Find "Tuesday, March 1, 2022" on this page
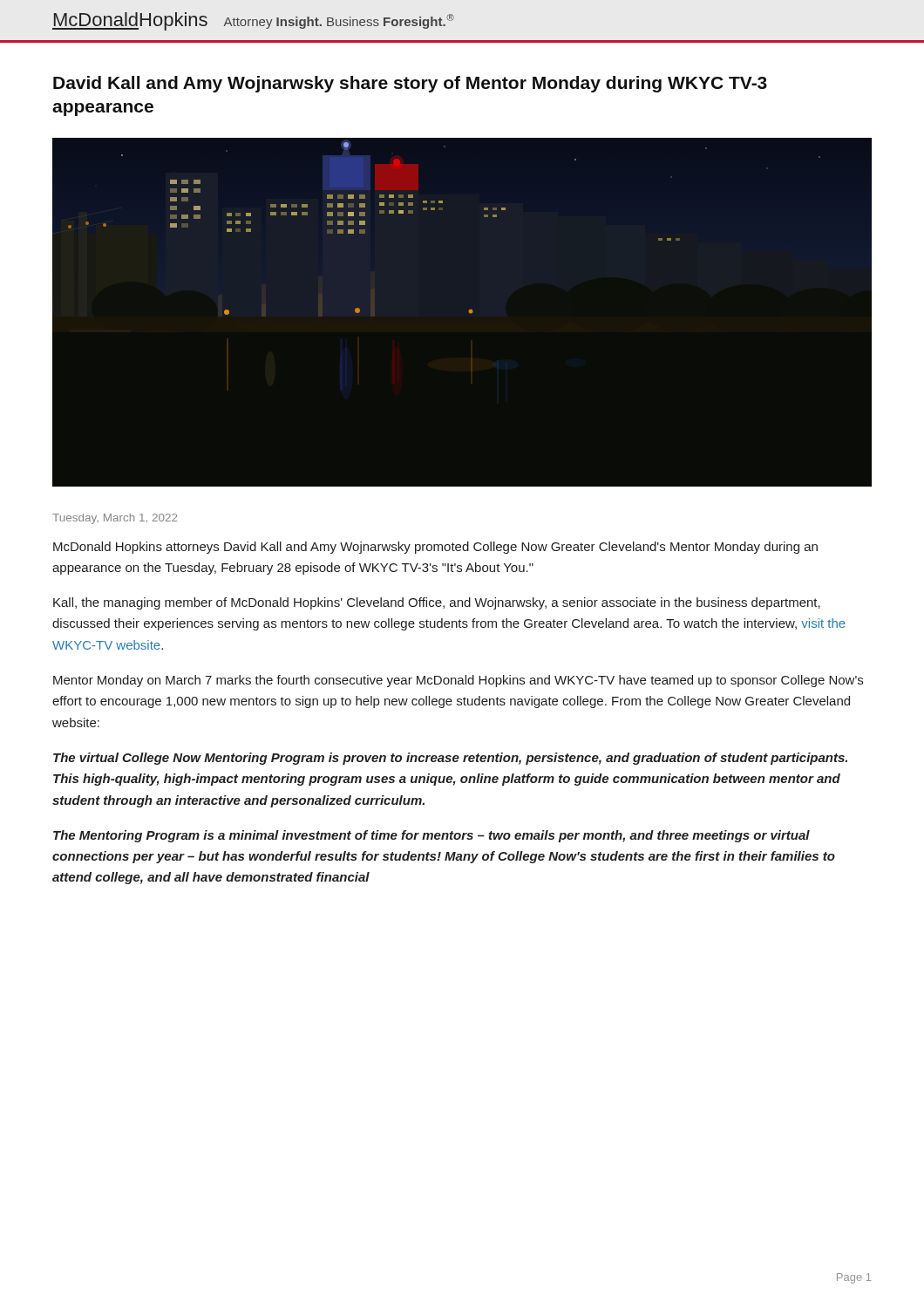Screen dimensions: 1308x924 point(115,517)
